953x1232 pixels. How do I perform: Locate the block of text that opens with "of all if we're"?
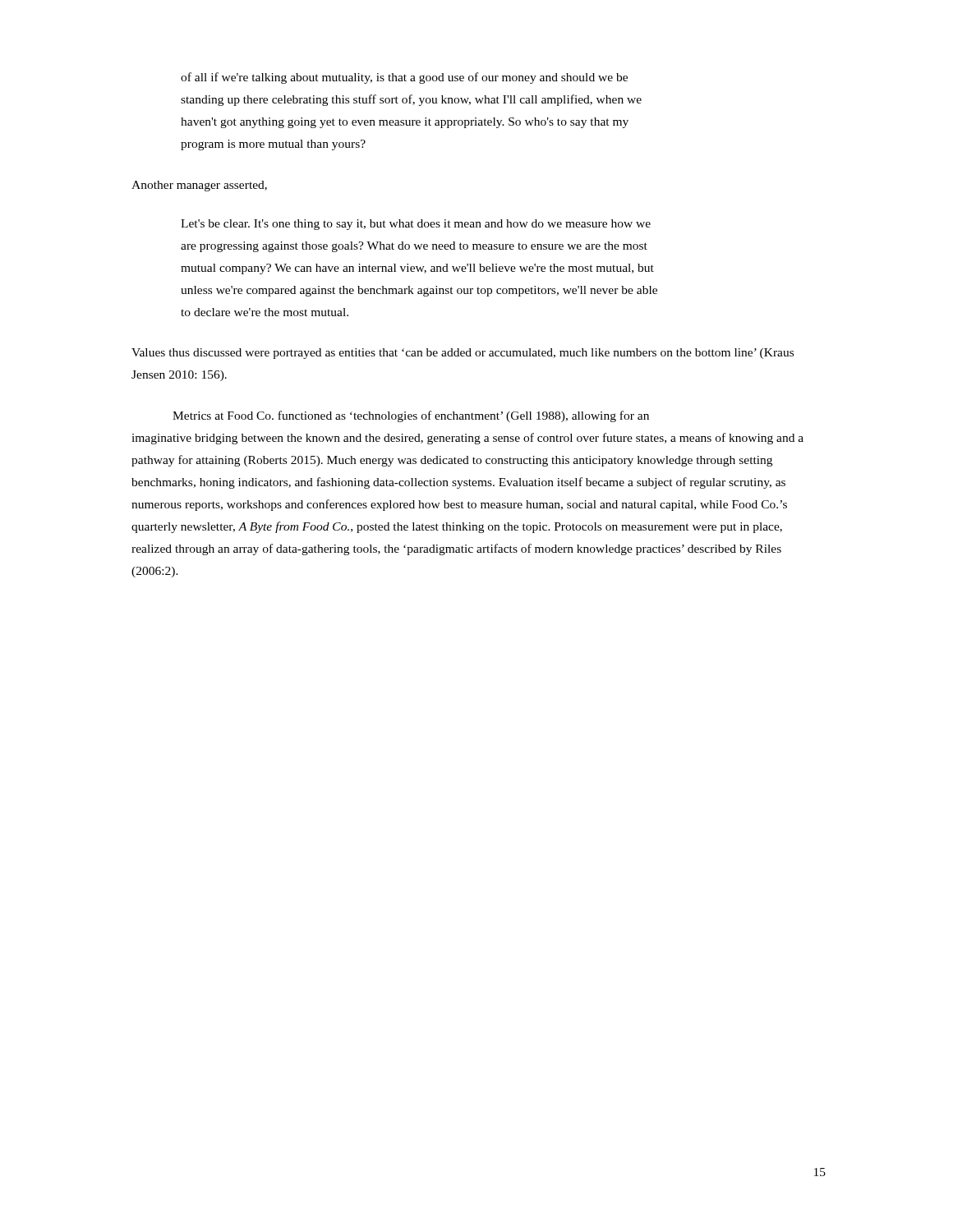click(x=501, y=110)
